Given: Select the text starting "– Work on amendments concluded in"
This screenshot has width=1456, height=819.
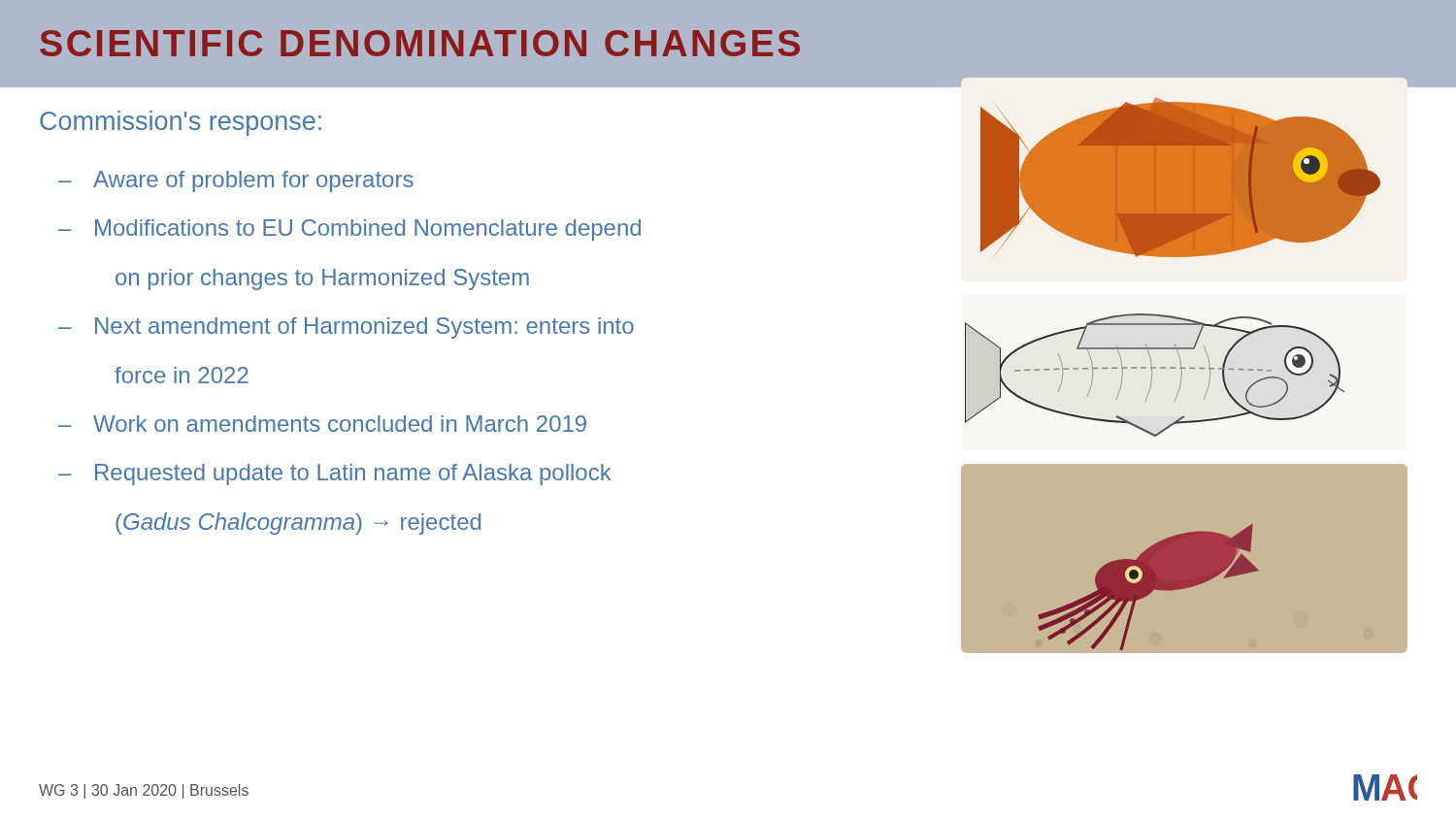Looking at the screenshot, I should pos(323,424).
